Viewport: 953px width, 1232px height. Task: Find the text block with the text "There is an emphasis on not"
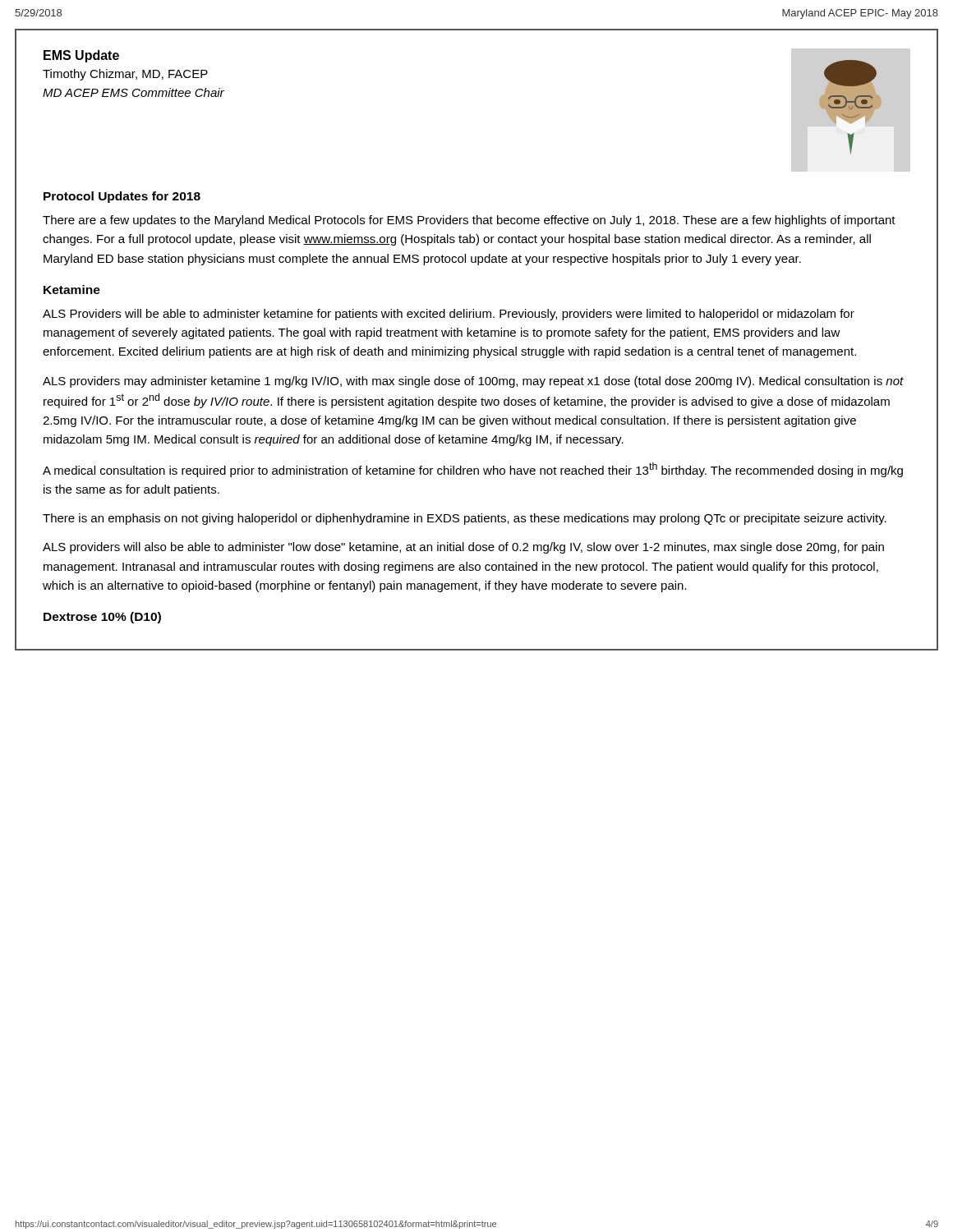[x=465, y=518]
